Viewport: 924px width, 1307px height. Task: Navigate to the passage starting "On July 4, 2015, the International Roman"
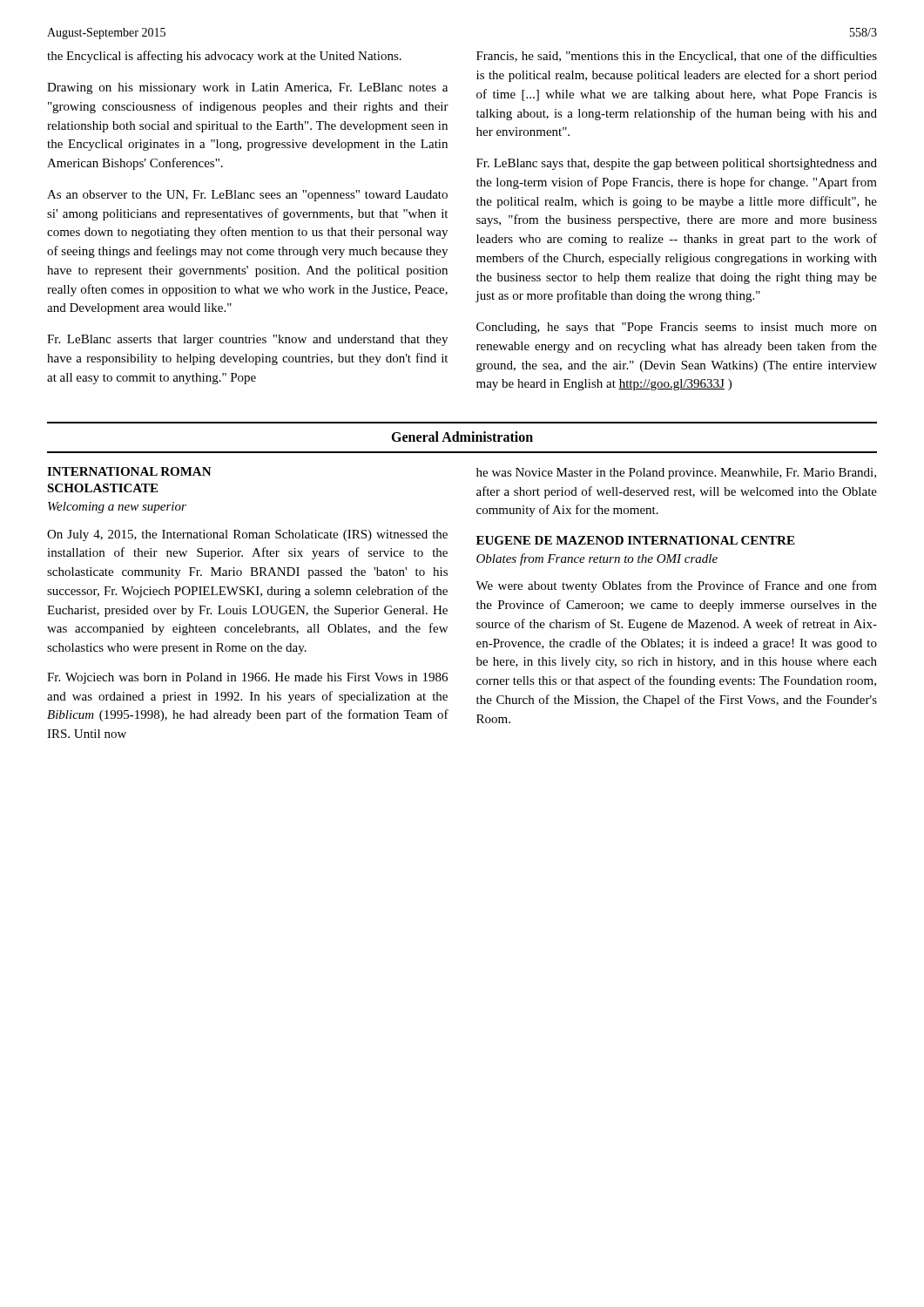(x=248, y=634)
